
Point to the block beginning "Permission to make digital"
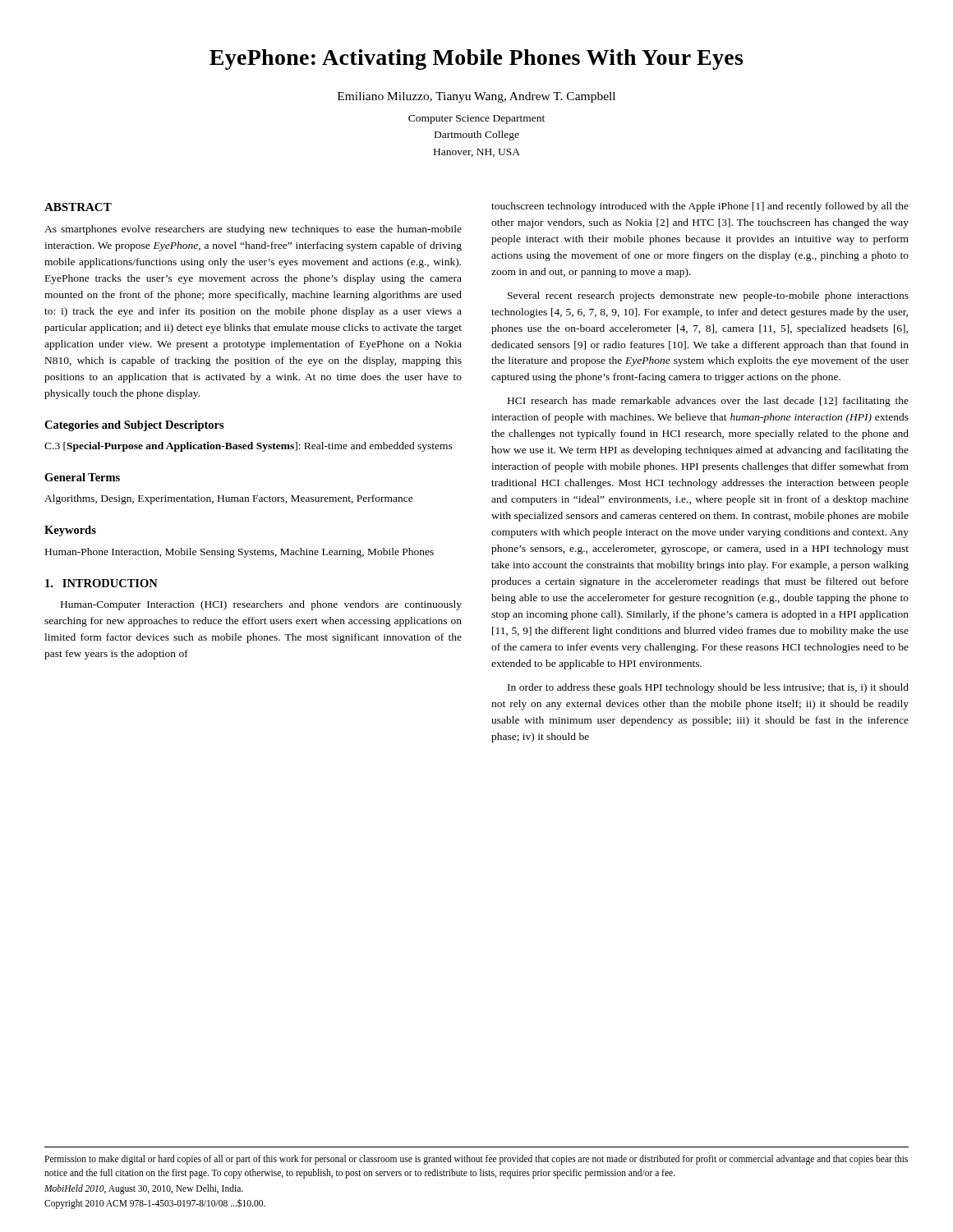(476, 1182)
